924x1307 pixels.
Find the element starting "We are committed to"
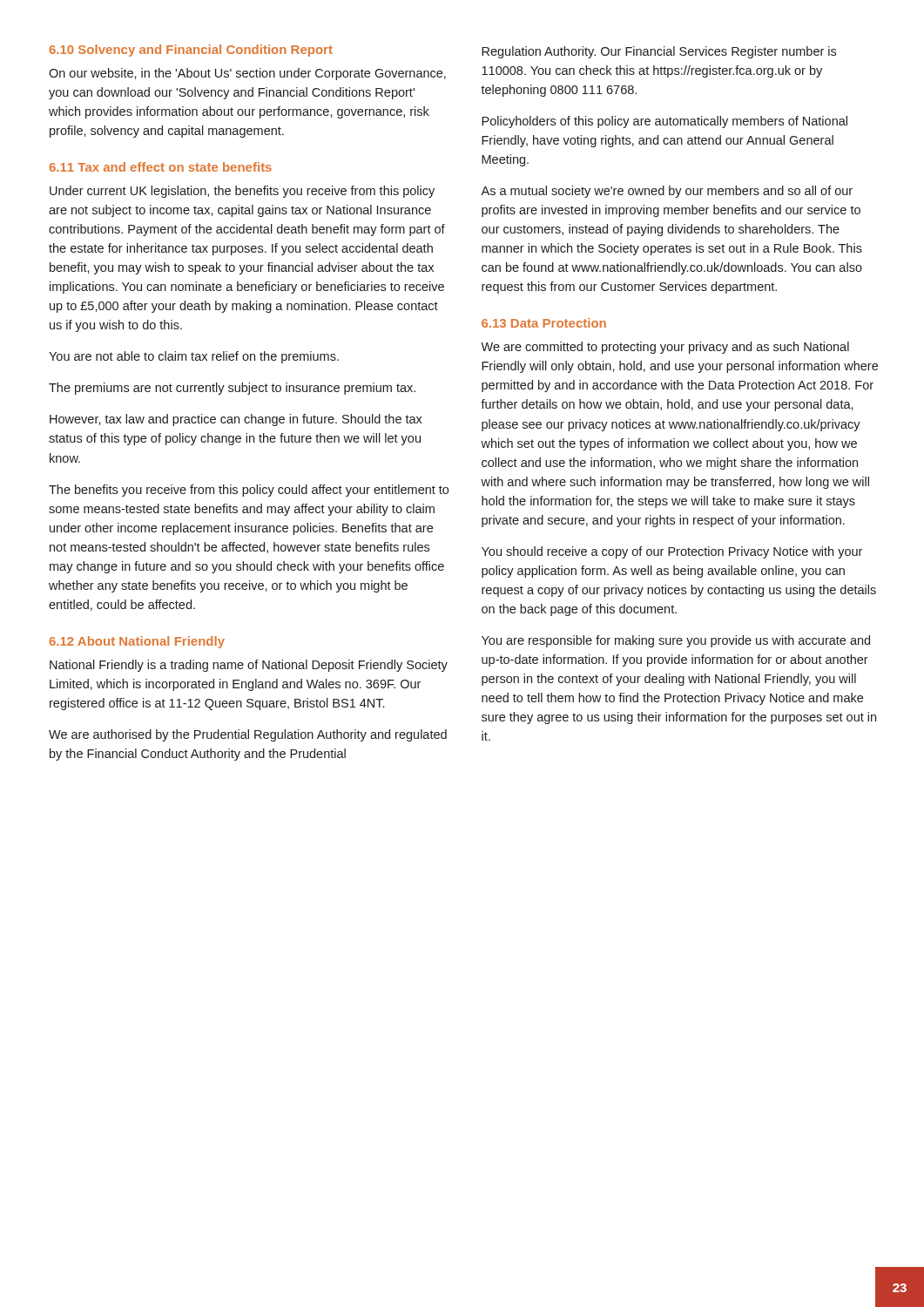[680, 433]
